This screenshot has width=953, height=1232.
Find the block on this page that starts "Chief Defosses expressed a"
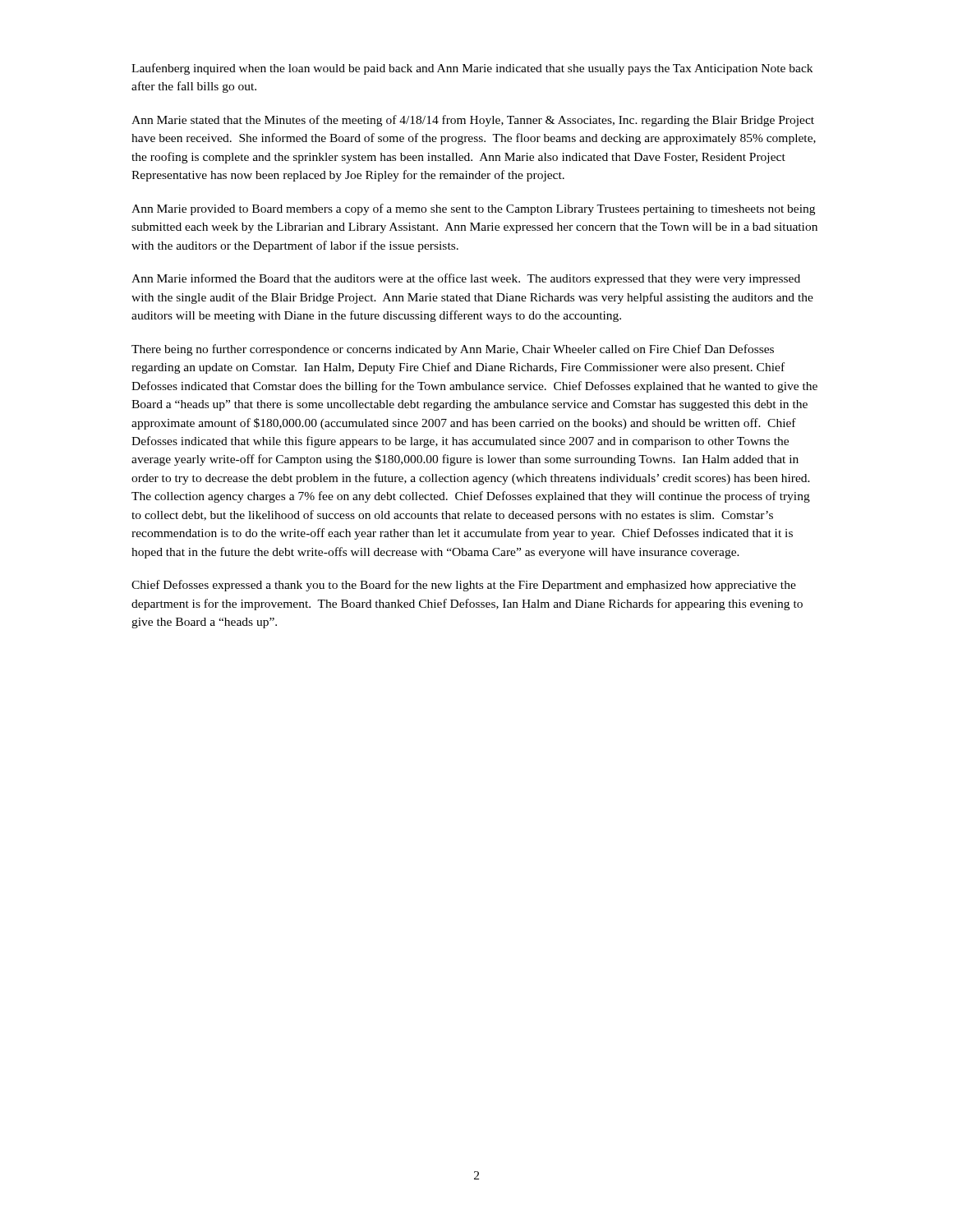(467, 603)
